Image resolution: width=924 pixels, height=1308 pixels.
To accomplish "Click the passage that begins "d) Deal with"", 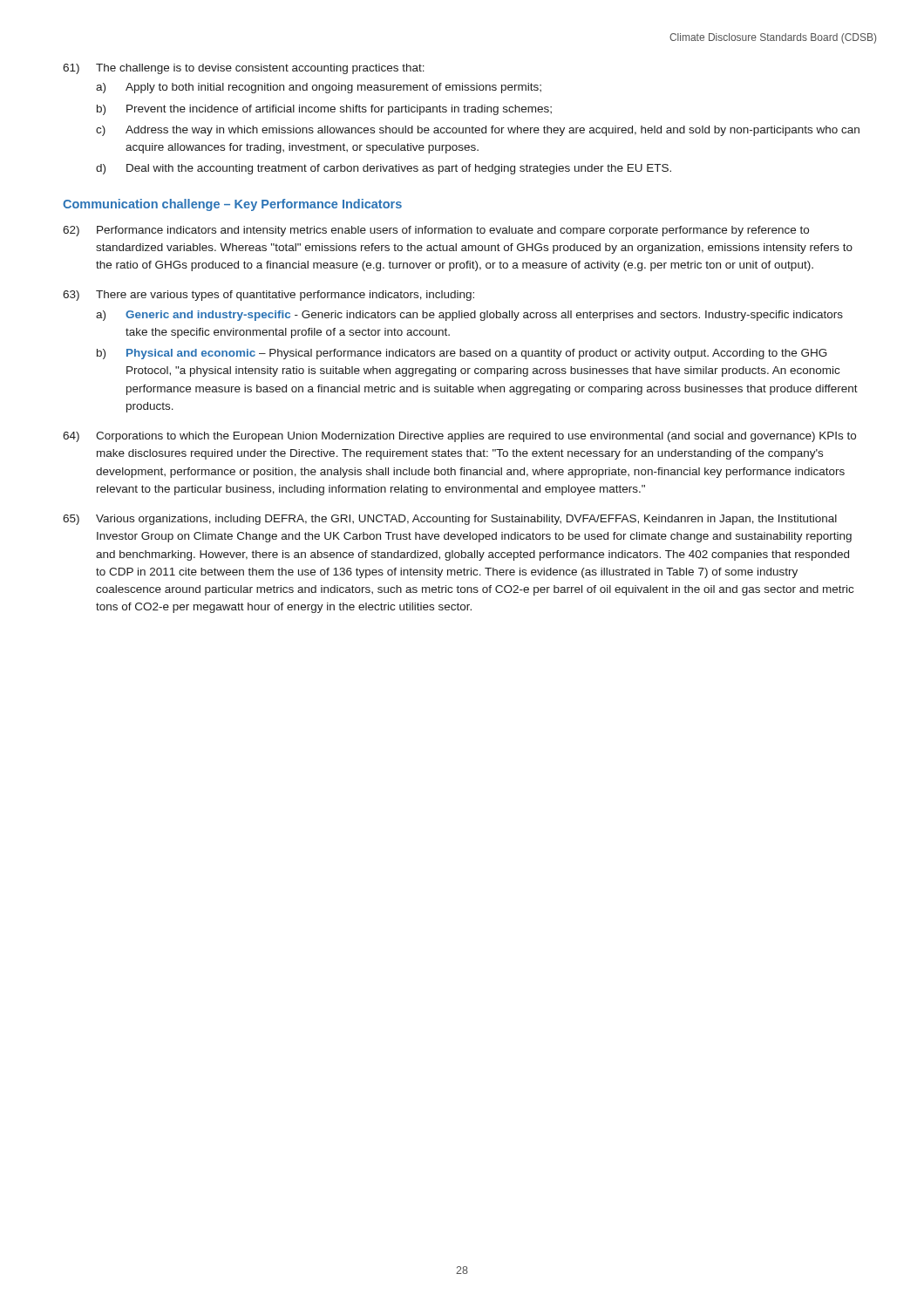I will pos(479,169).
